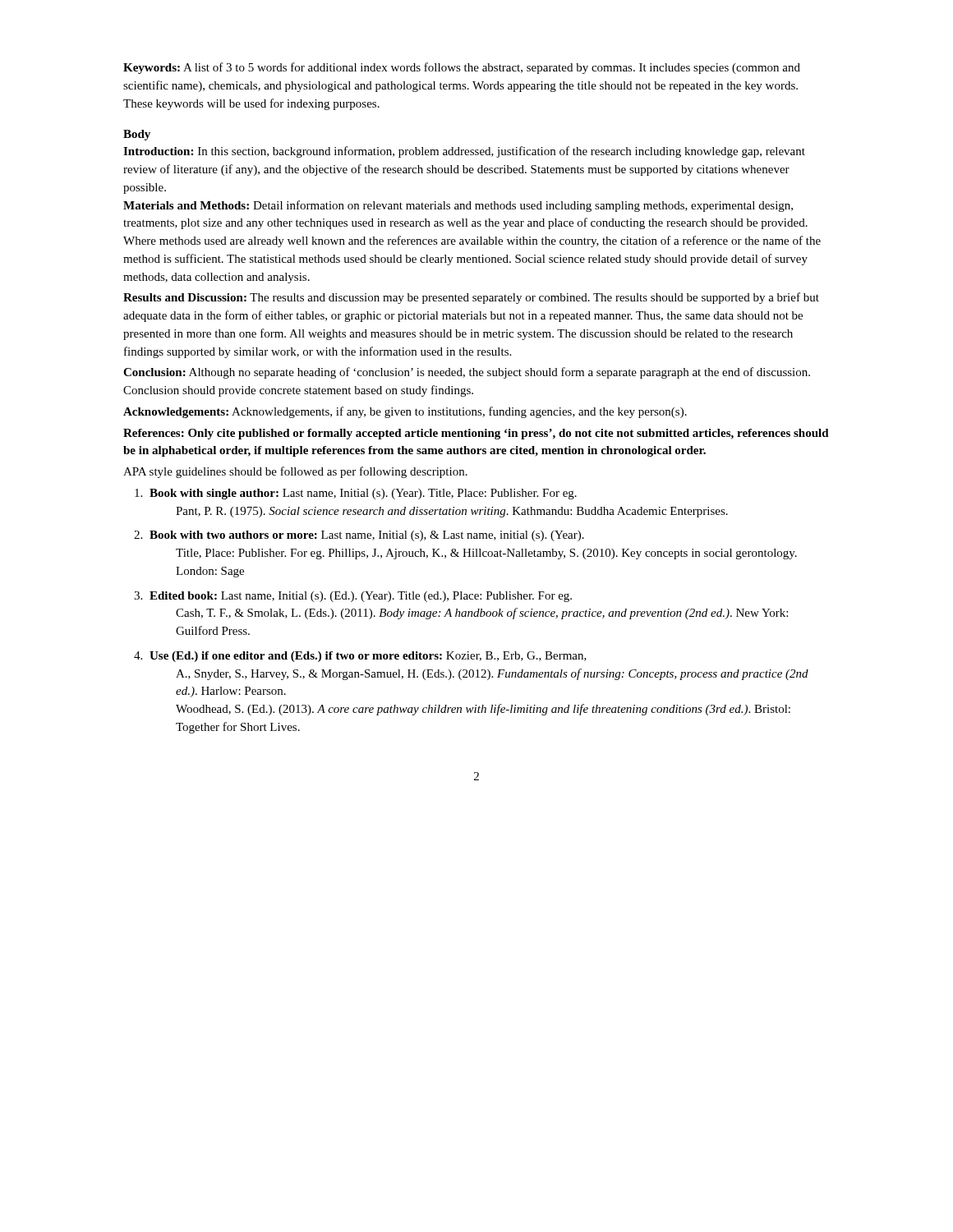
Task: Select the text block that reads "Introduction: In this"
Action: 472,214
